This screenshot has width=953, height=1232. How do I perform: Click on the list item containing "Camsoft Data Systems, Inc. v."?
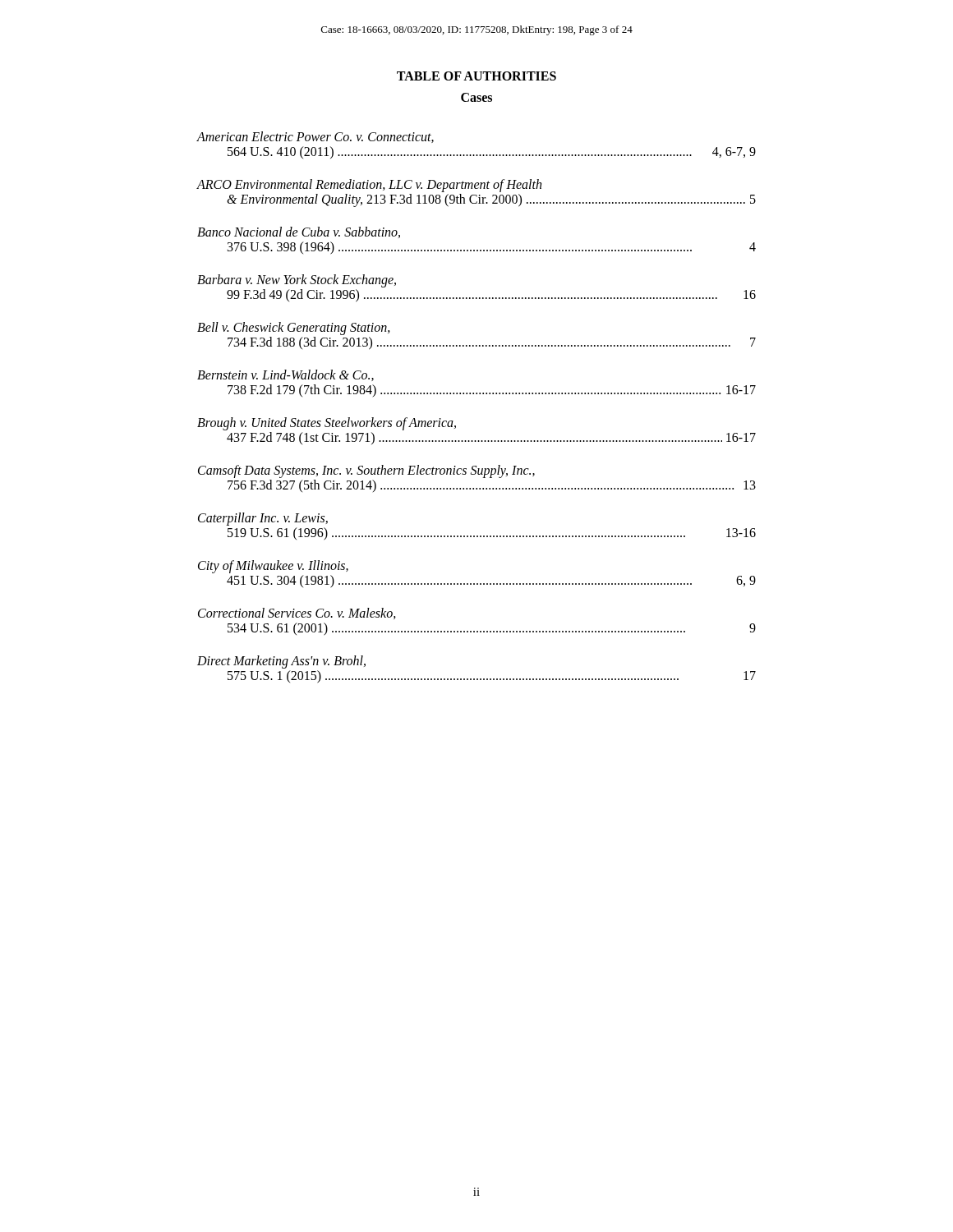click(476, 478)
